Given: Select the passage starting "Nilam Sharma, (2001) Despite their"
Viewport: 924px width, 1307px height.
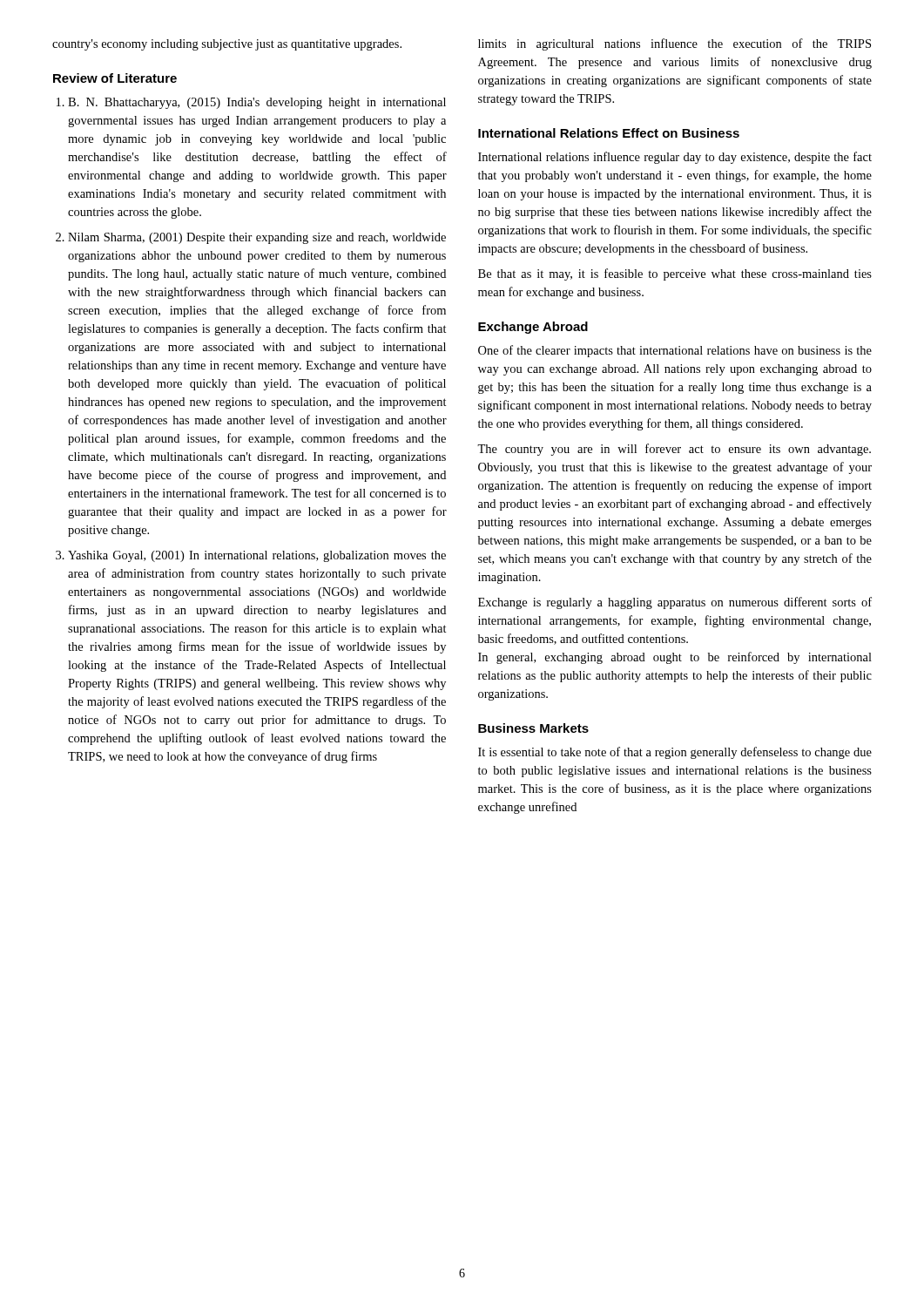Looking at the screenshot, I should tap(257, 383).
